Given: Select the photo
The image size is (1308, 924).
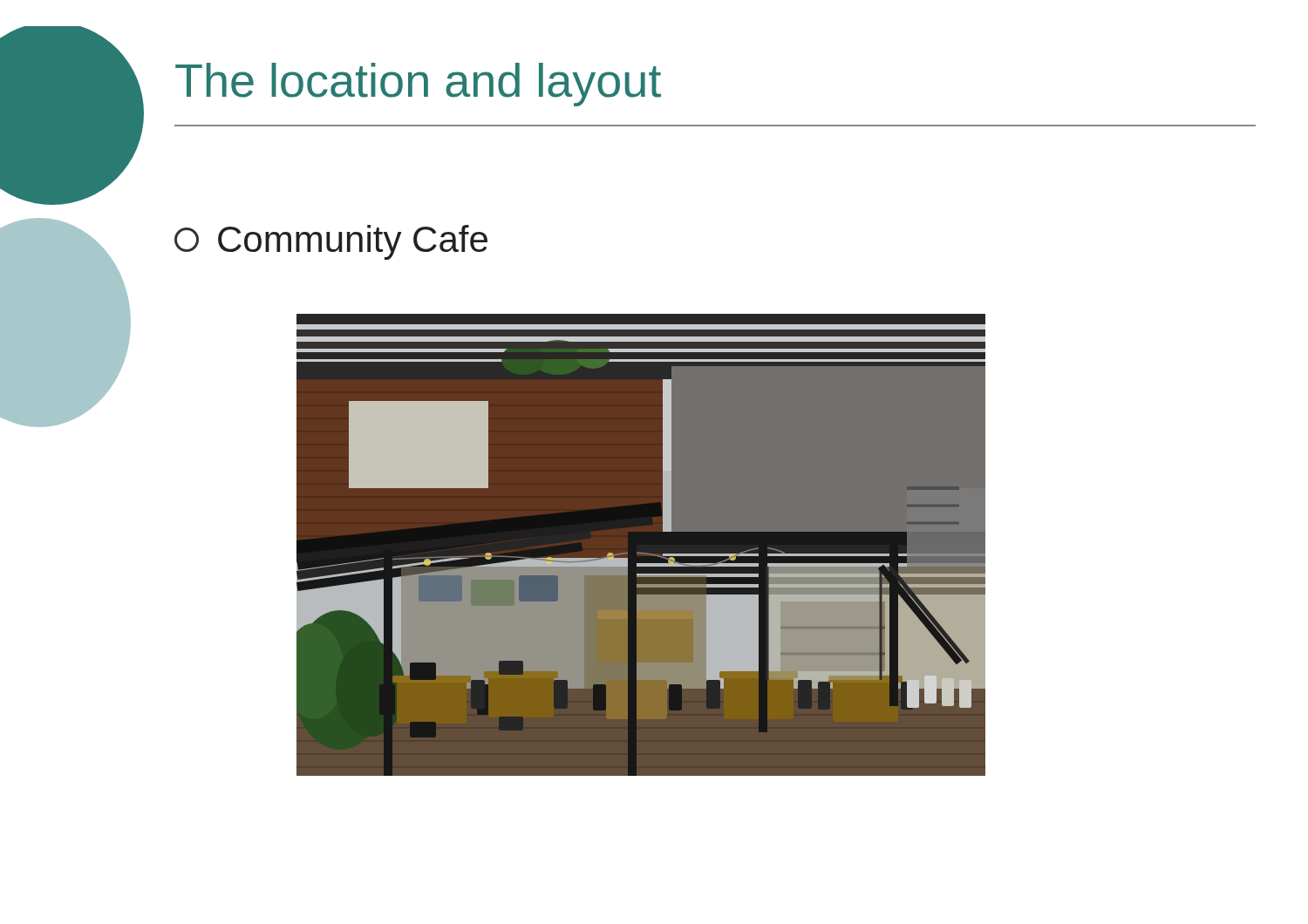Looking at the screenshot, I should (641, 545).
